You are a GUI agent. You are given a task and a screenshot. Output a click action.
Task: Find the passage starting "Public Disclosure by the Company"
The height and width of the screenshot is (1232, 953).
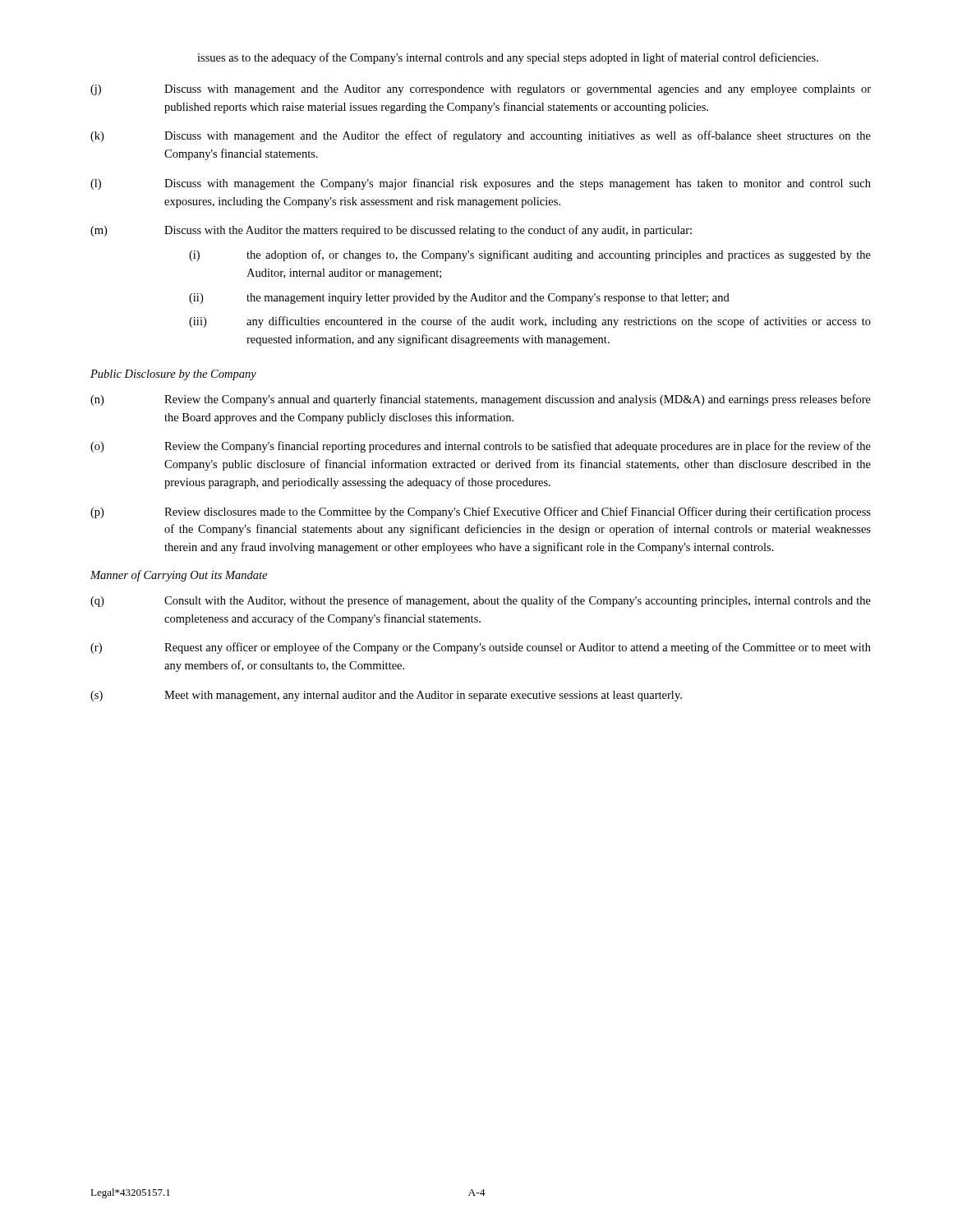[173, 373]
